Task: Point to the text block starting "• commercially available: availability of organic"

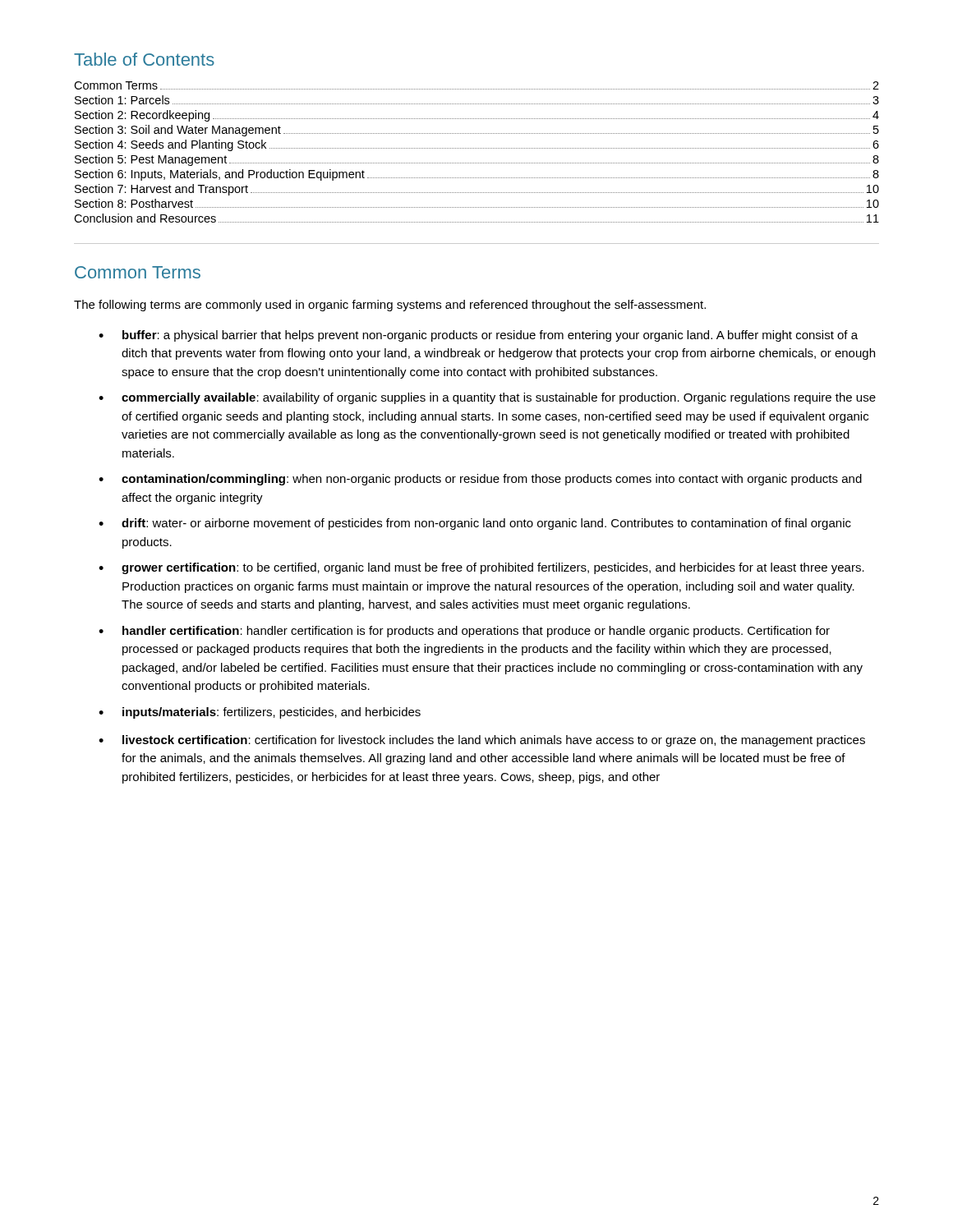Action: coord(489,425)
